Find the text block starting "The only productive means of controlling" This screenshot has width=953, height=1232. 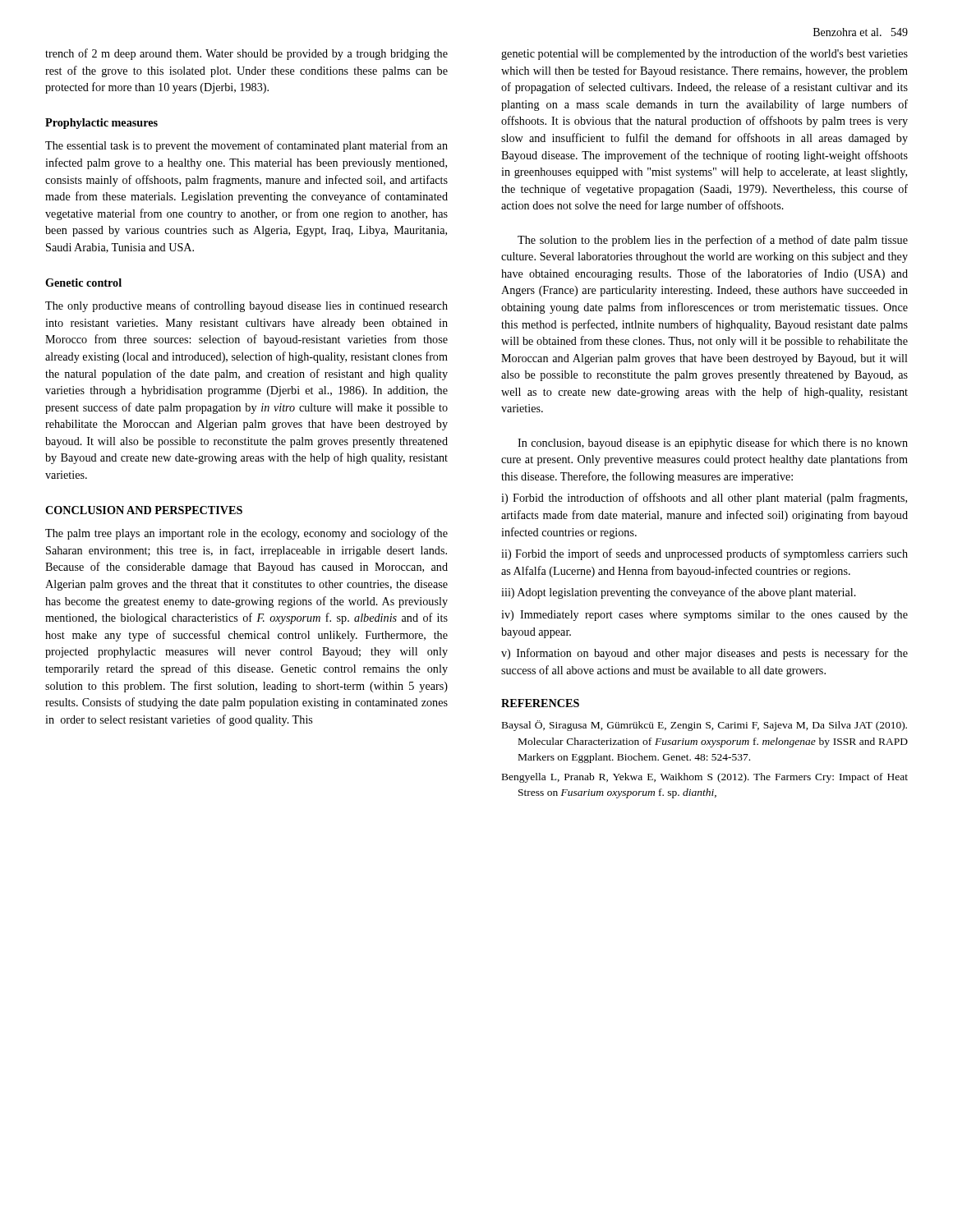pyautogui.click(x=246, y=390)
